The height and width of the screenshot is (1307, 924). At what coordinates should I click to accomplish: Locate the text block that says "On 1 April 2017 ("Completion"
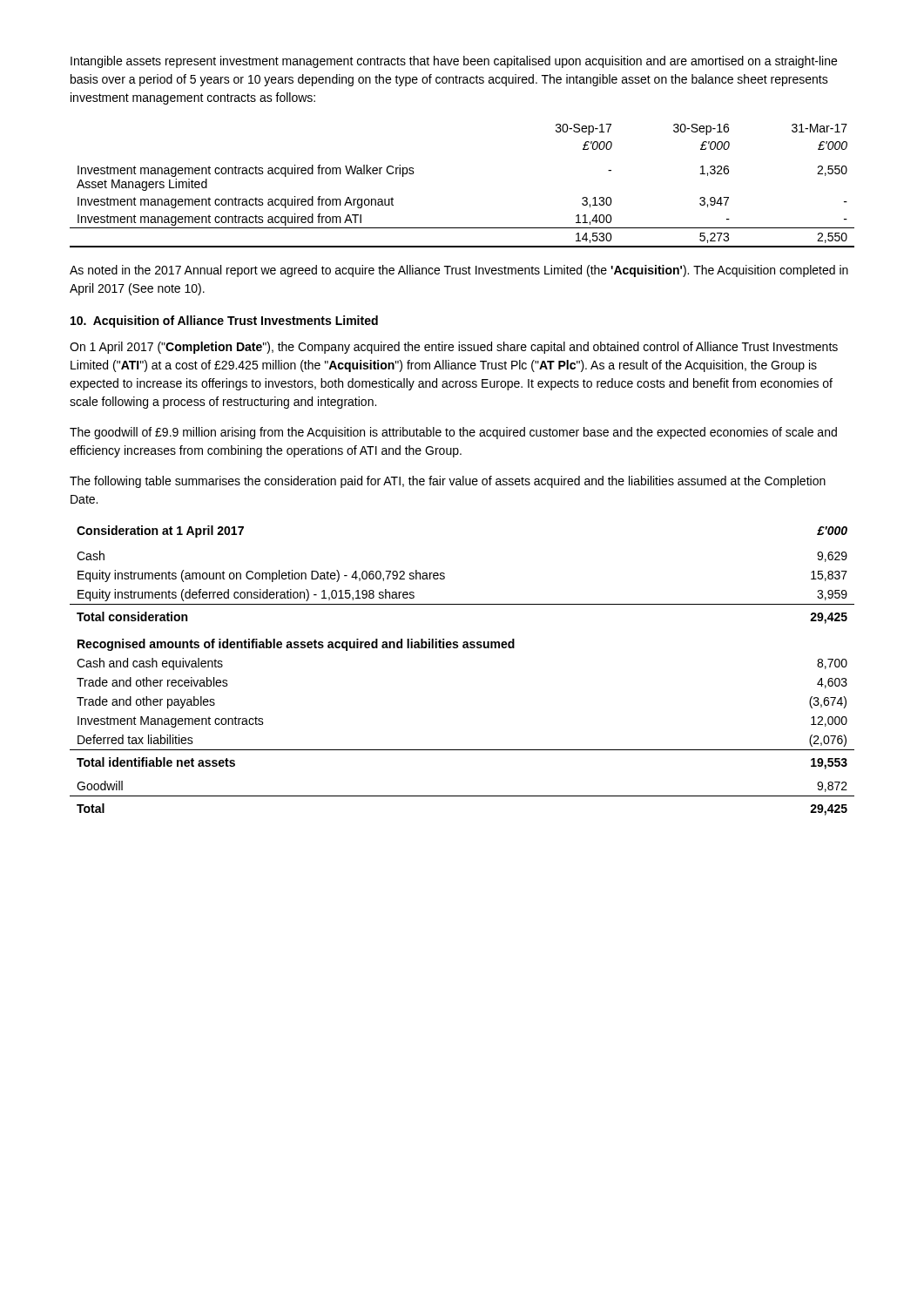tap(454, 374)
